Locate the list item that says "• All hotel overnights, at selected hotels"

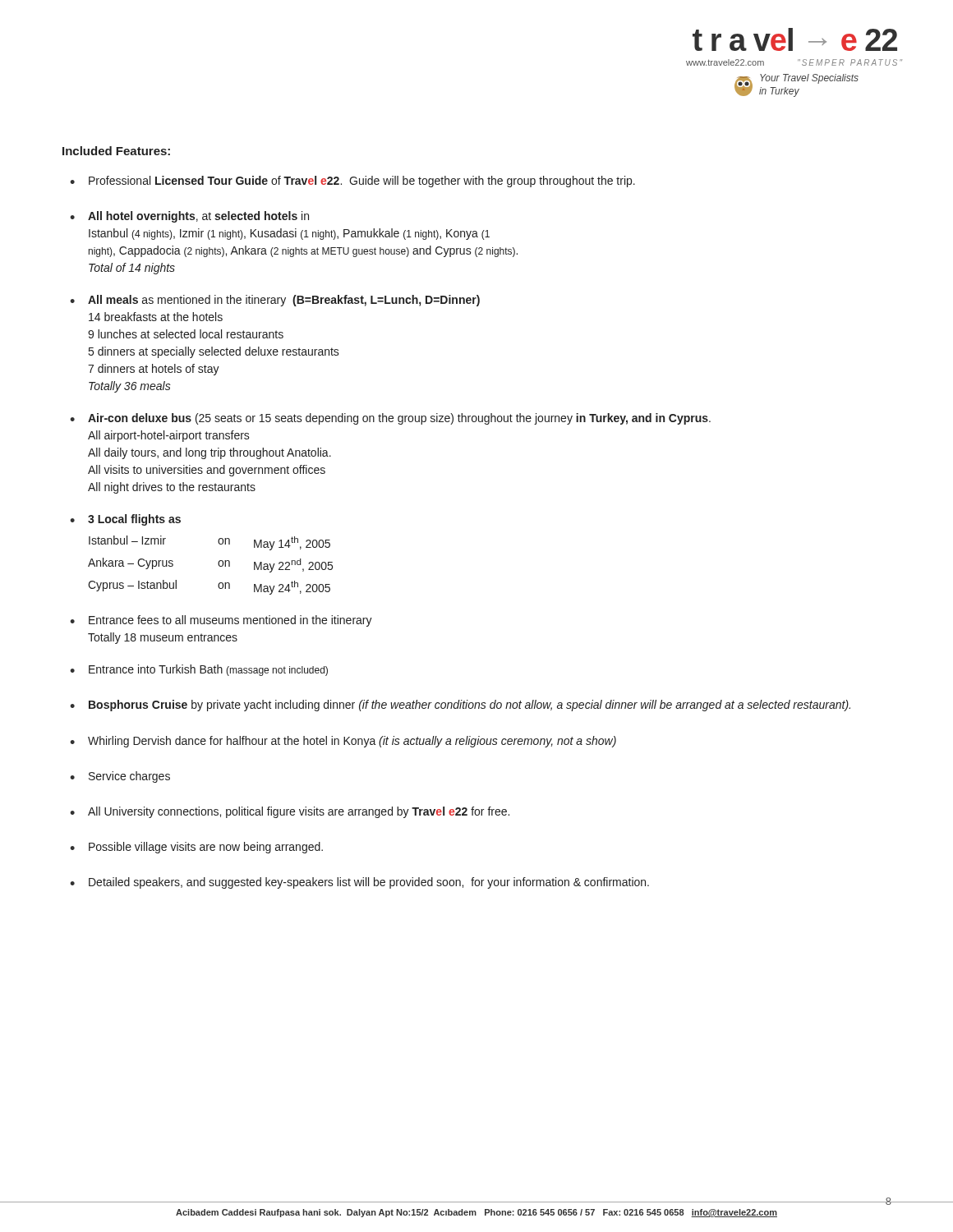tap(294, 242)
